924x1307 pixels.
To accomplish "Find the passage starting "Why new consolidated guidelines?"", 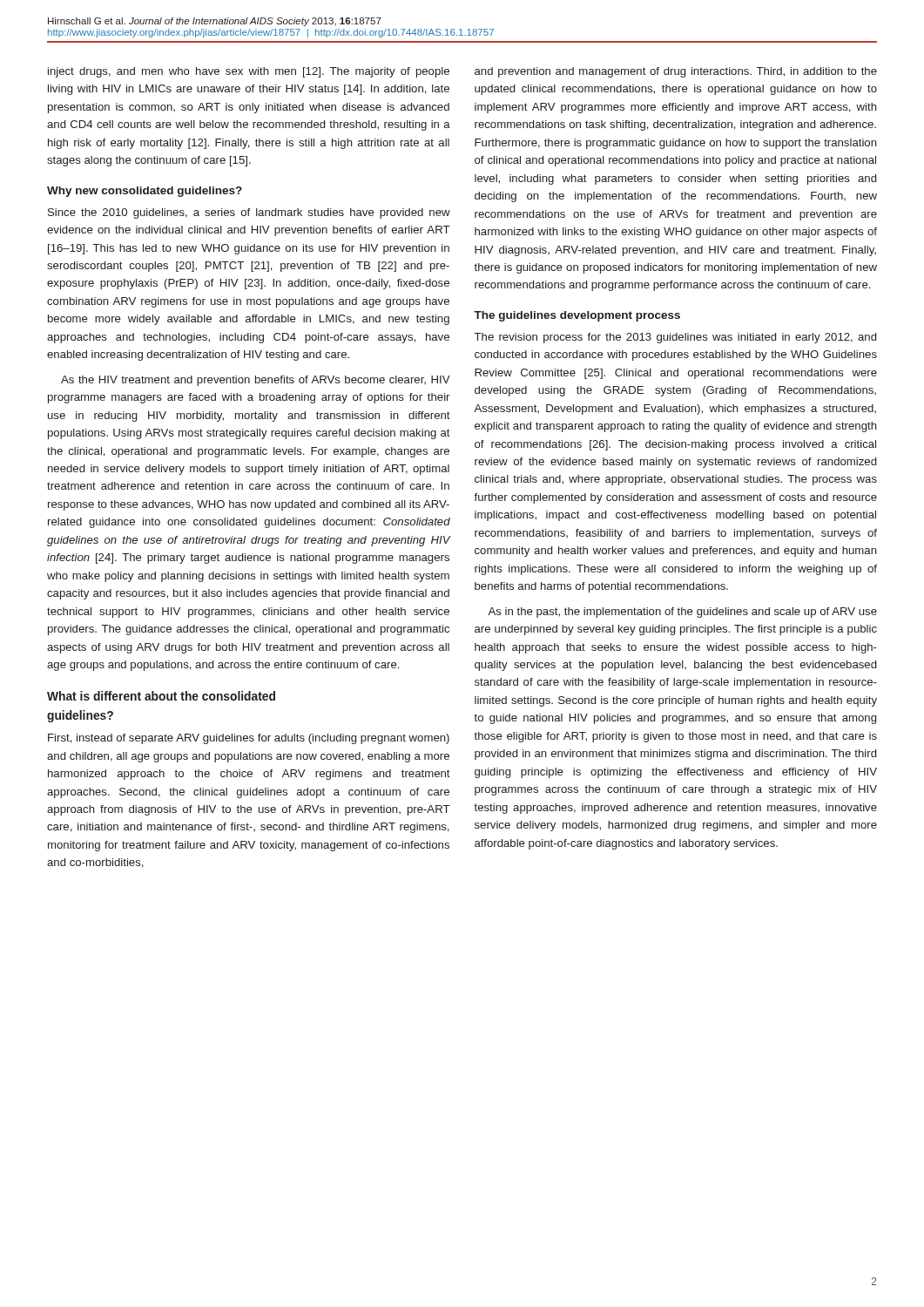I will 145,190.
